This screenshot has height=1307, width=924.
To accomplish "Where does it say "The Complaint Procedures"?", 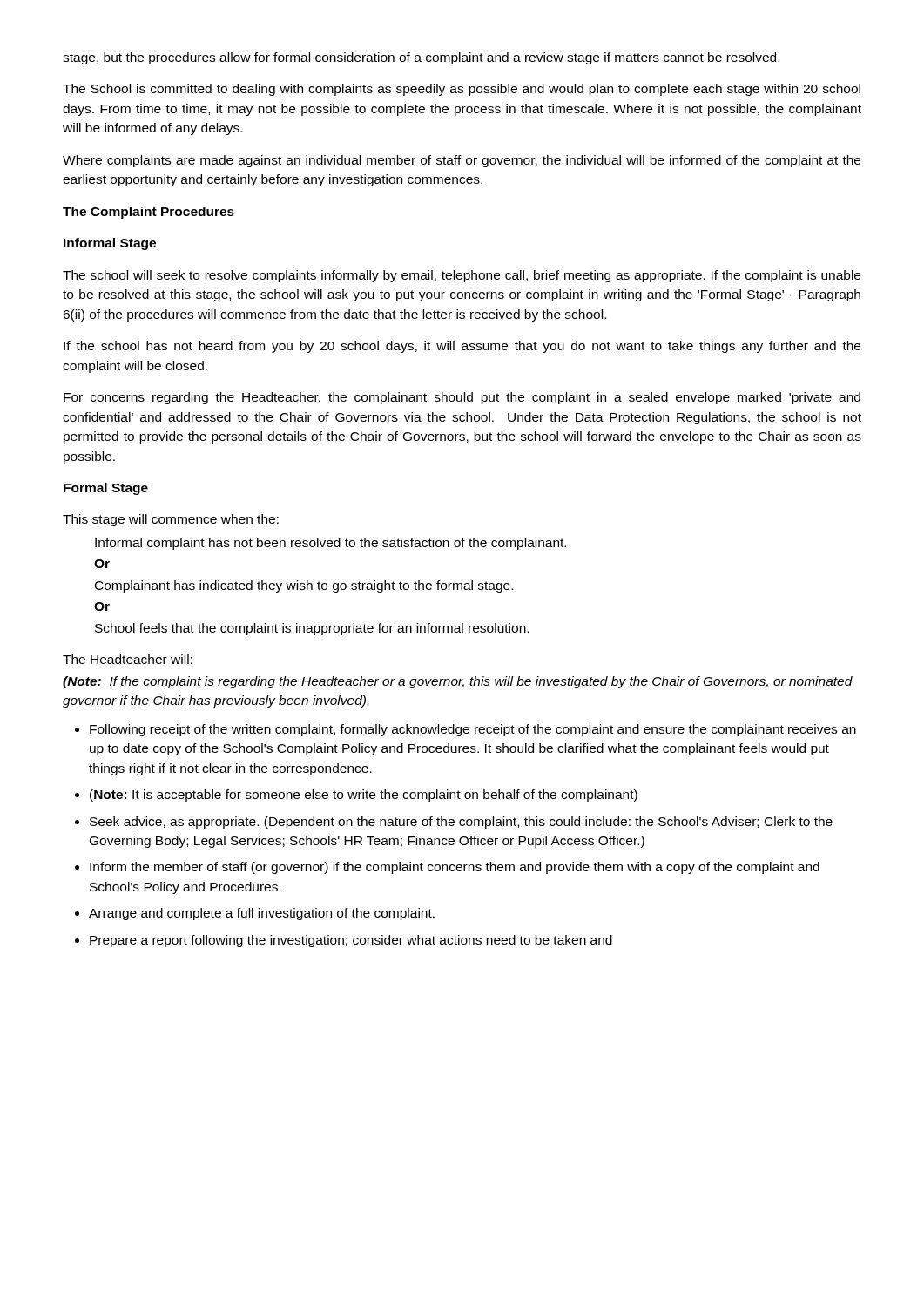I will click(149, 211).
